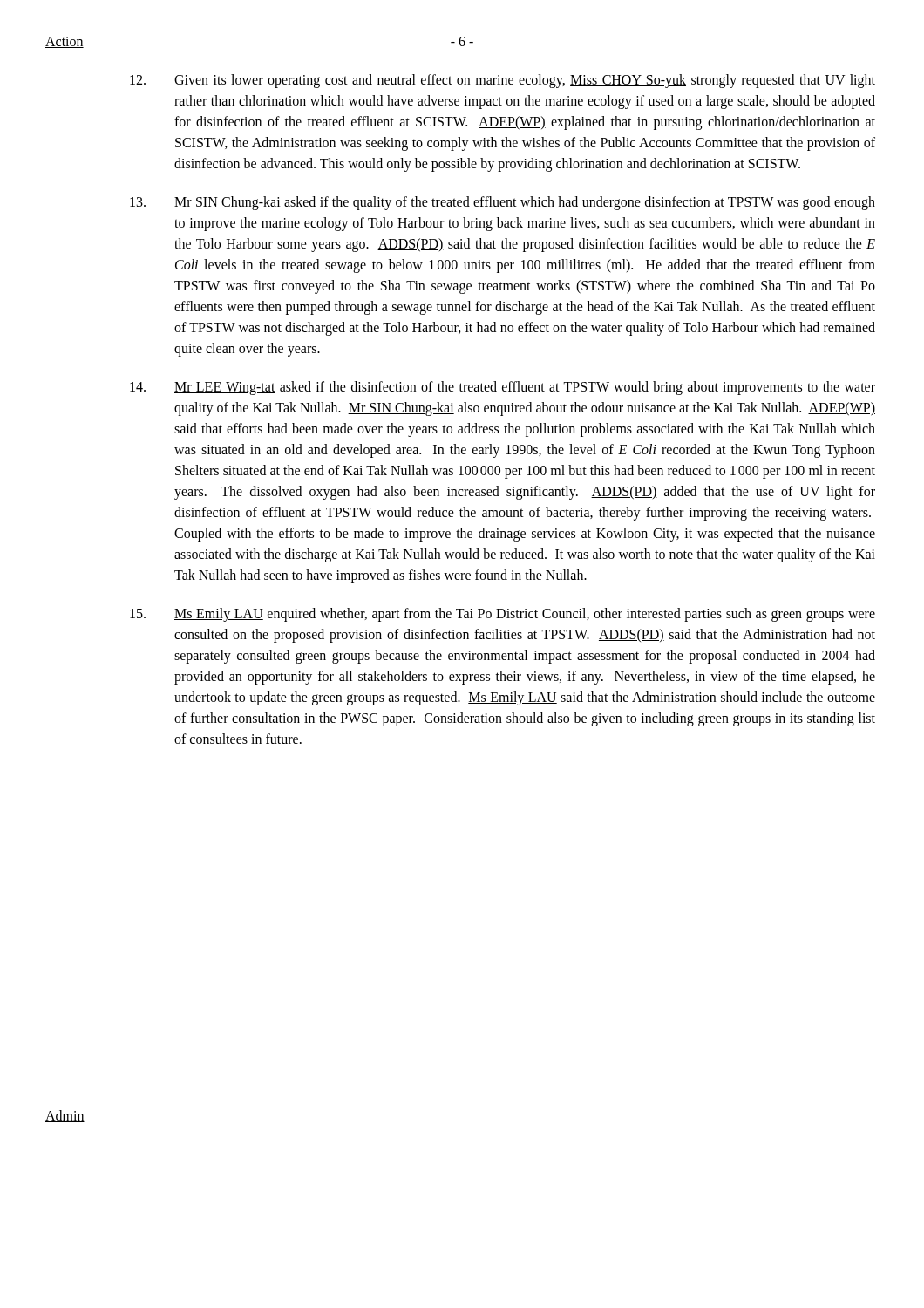924x1308 pixels.
Task: Select the region starting "Mr LEE Wing-tat asked"
Action: [x=502, y=481]
